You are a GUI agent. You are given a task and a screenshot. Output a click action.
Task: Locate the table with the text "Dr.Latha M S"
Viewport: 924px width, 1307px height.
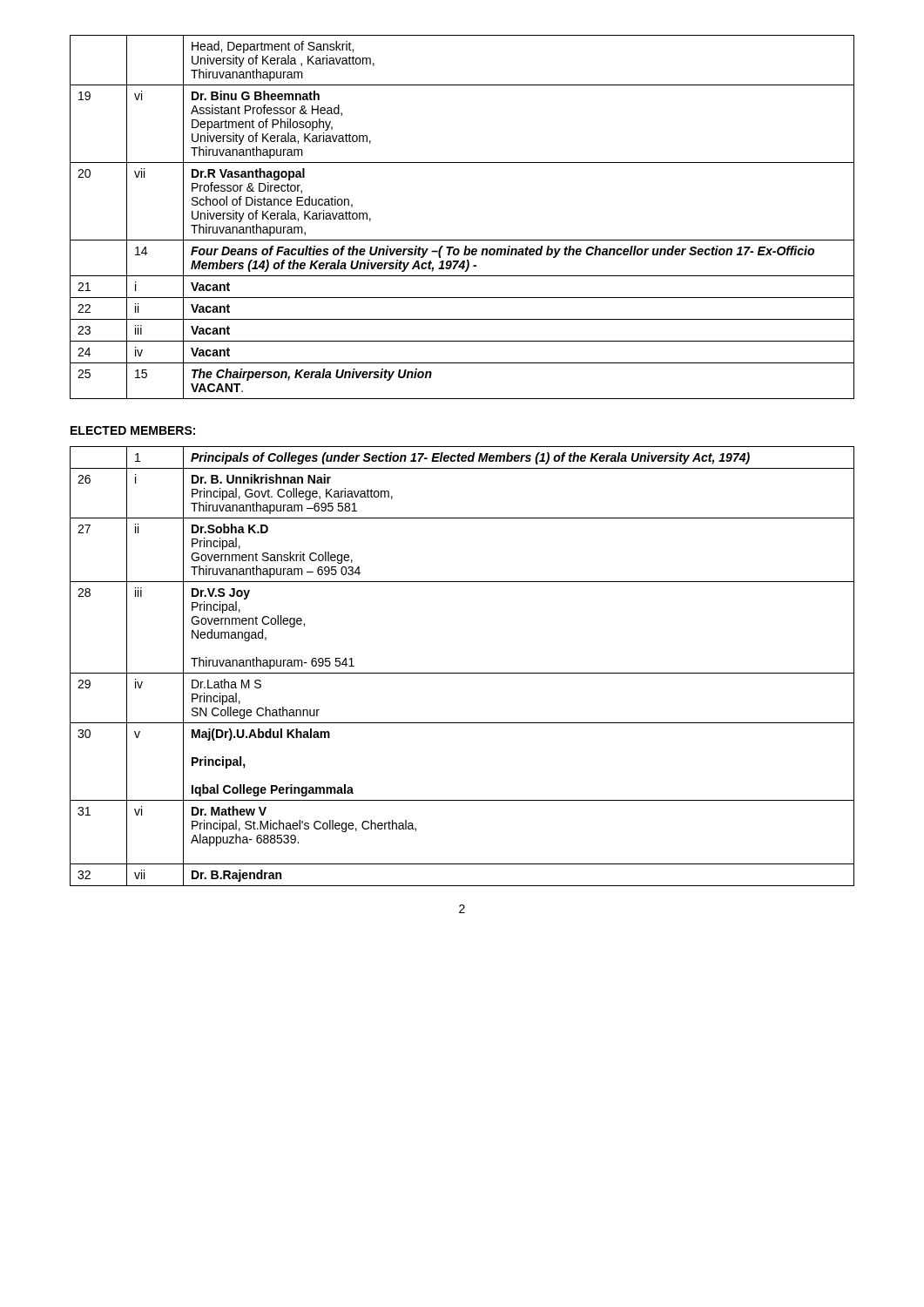pos(462,666)
